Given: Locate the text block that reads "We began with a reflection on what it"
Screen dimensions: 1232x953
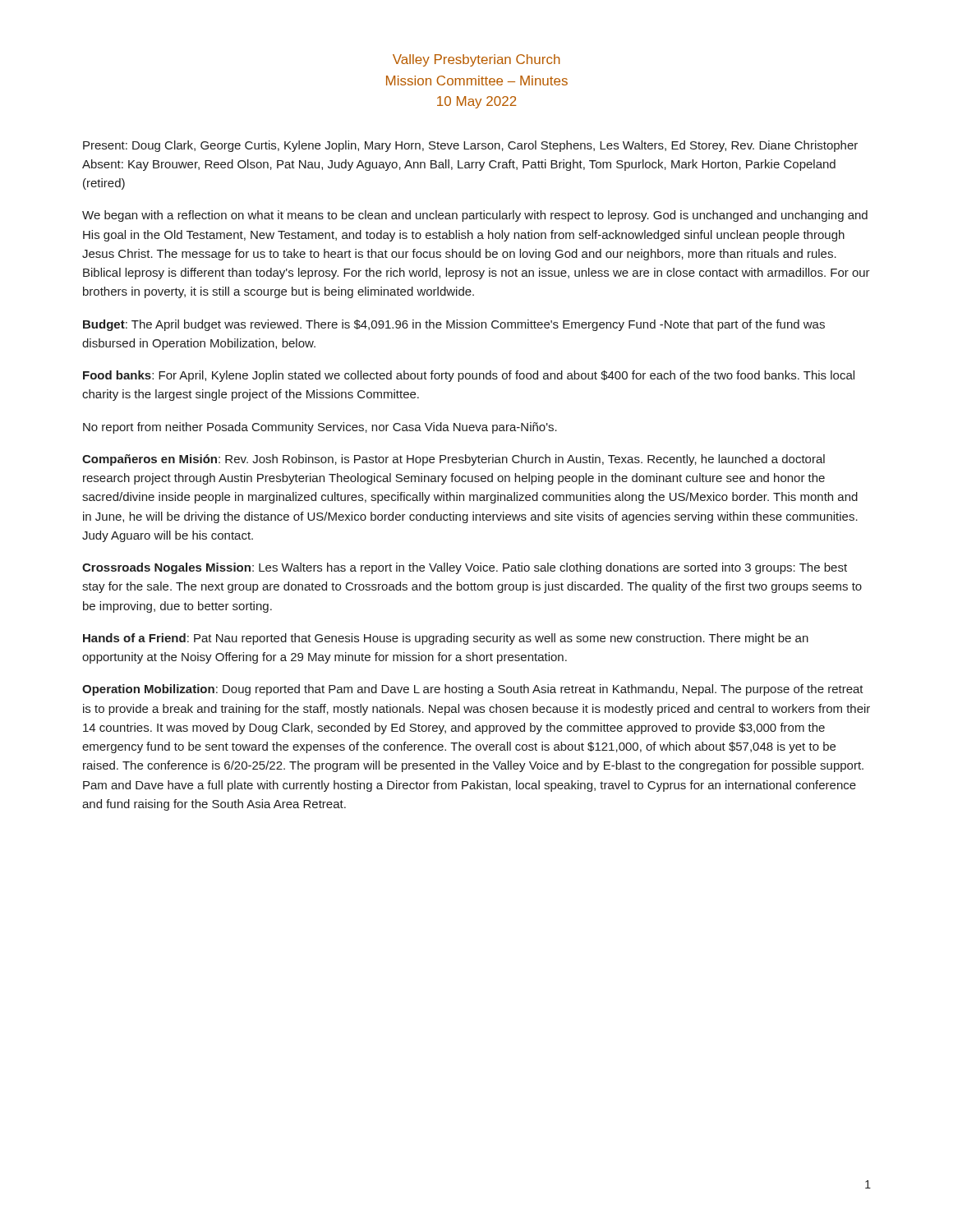Looking at the screenshot, I should point(476,253).
